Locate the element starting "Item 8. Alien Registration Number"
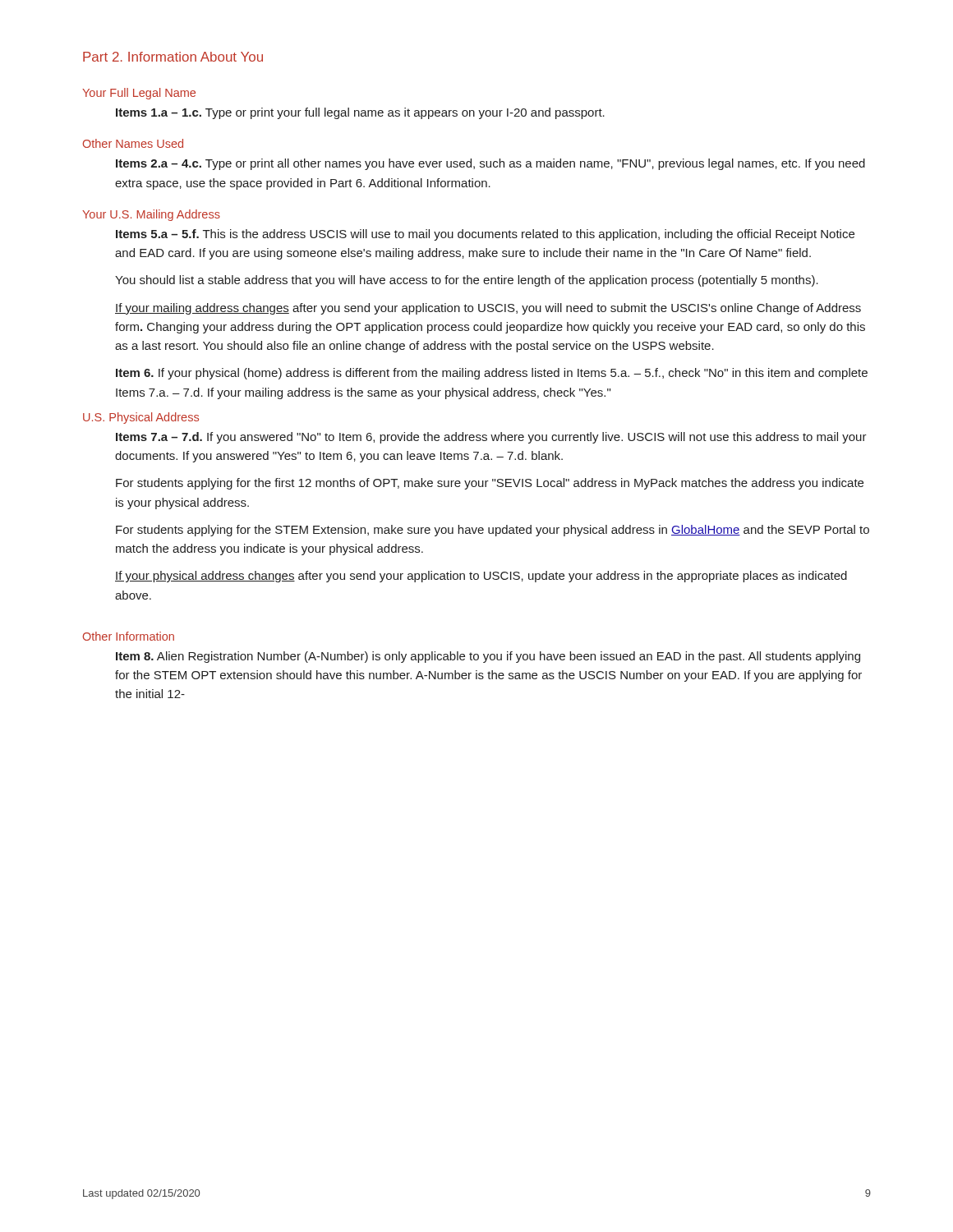 493,675
